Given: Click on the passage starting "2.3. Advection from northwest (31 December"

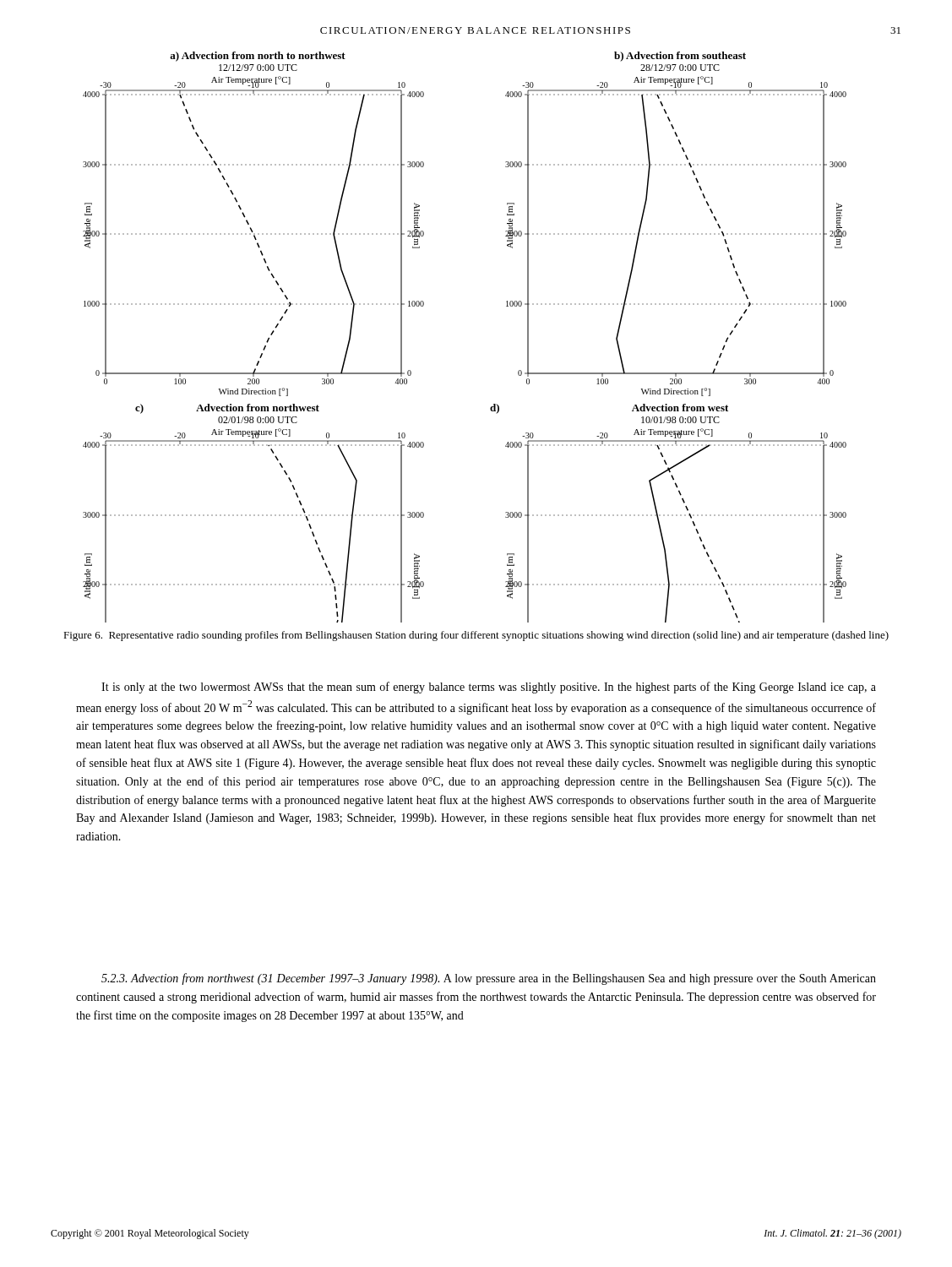Looking at the screenshot, I should pyautogui.click(x=476, y=997).
